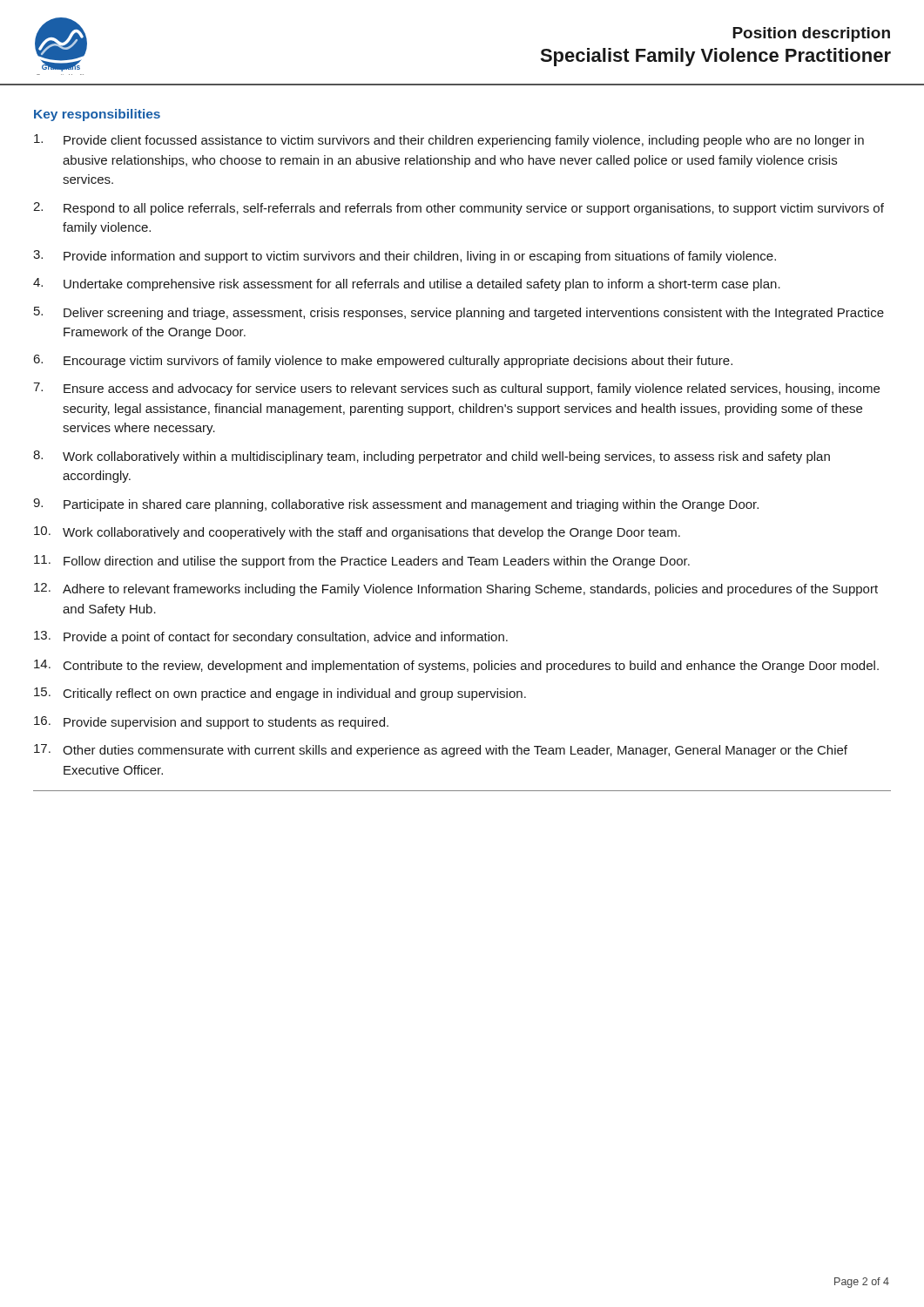The image size is (924, 1307).
Task: Navigate to the block starting "5. Deliver screening and"
Action: 462,322
